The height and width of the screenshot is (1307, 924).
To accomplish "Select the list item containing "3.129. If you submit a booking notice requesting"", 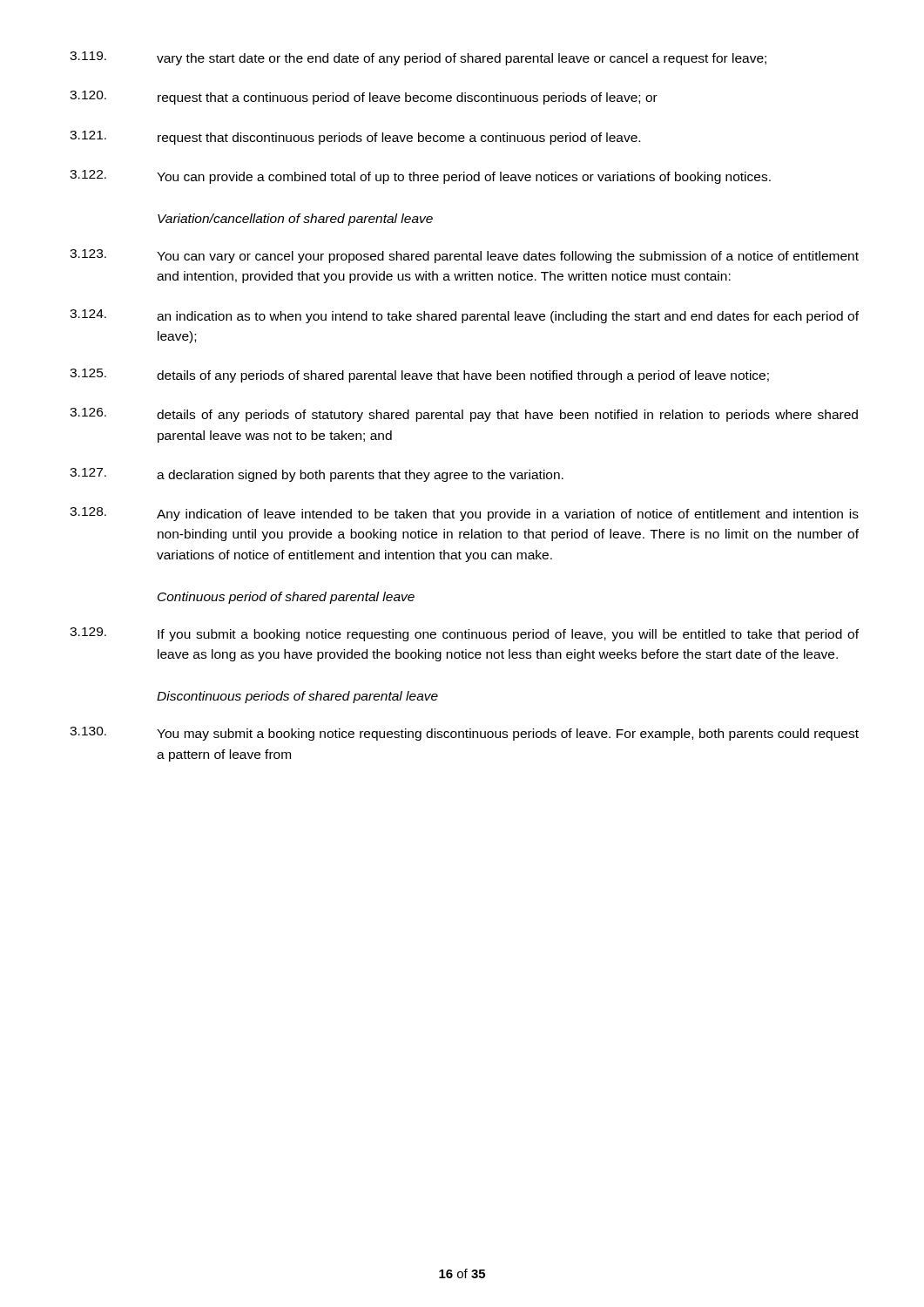I will tap(464, 644).
